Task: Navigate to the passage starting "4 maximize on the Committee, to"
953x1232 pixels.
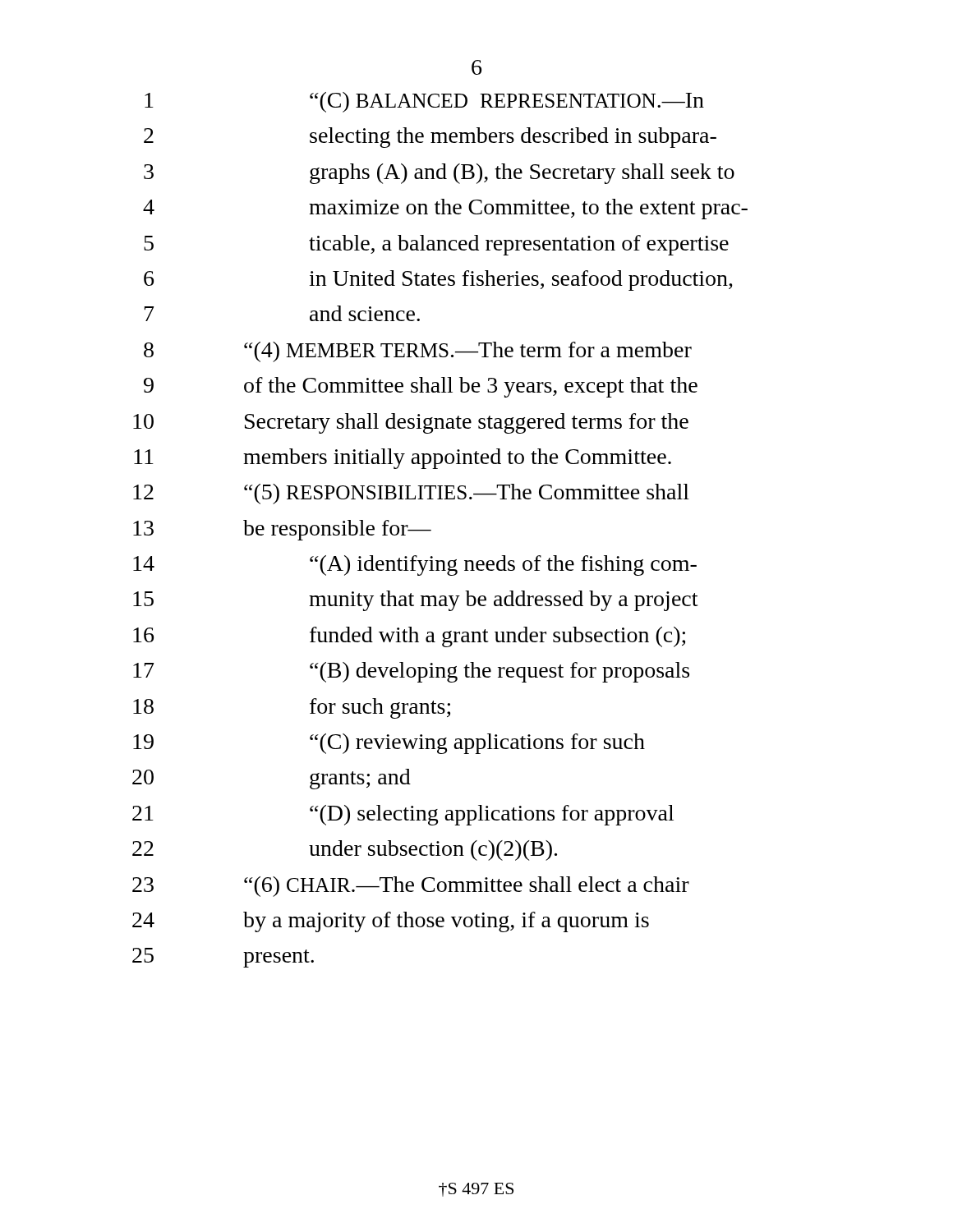Action: coord(476,207)
